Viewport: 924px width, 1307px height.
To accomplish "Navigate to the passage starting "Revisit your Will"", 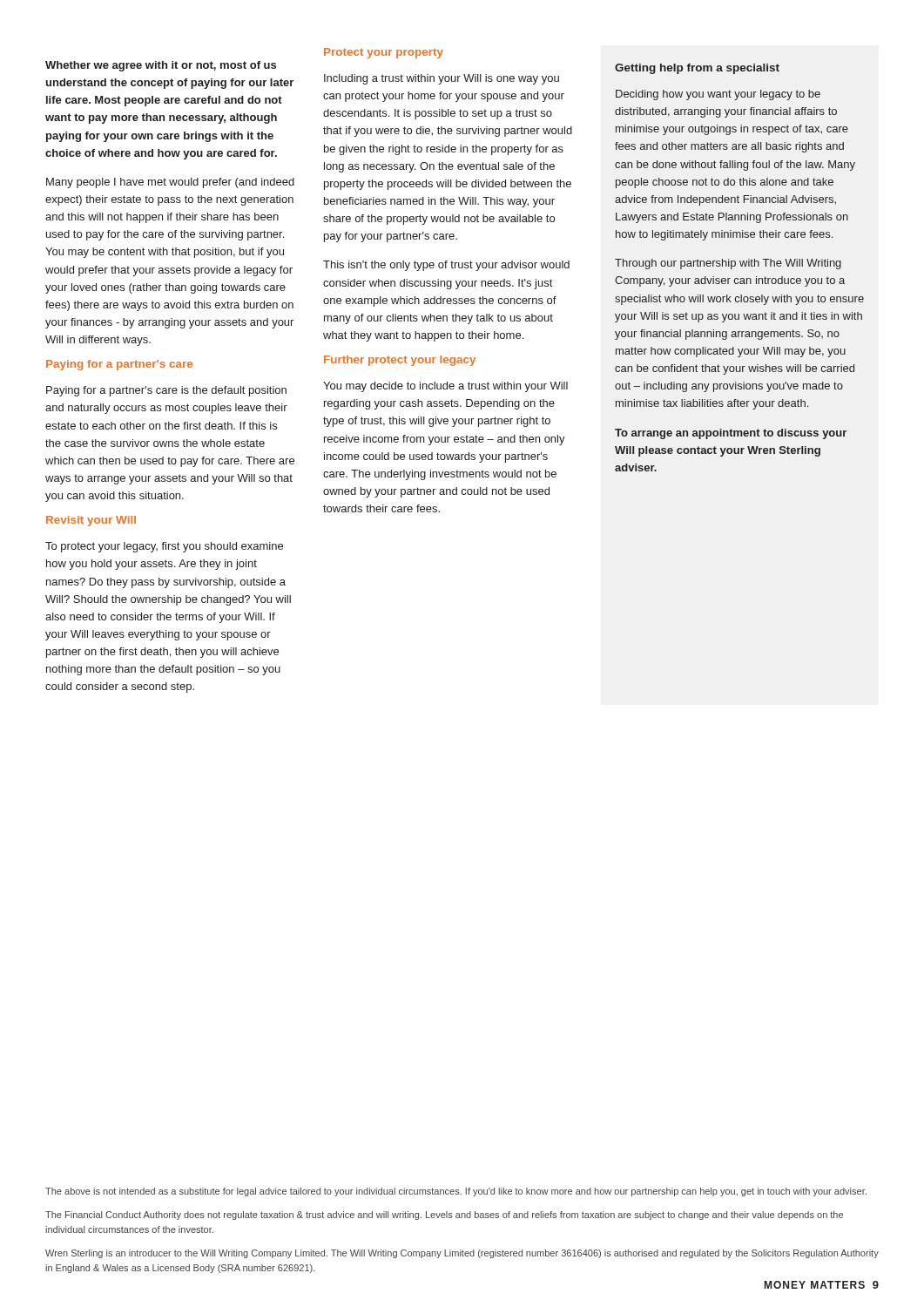I will click(91, 521).
